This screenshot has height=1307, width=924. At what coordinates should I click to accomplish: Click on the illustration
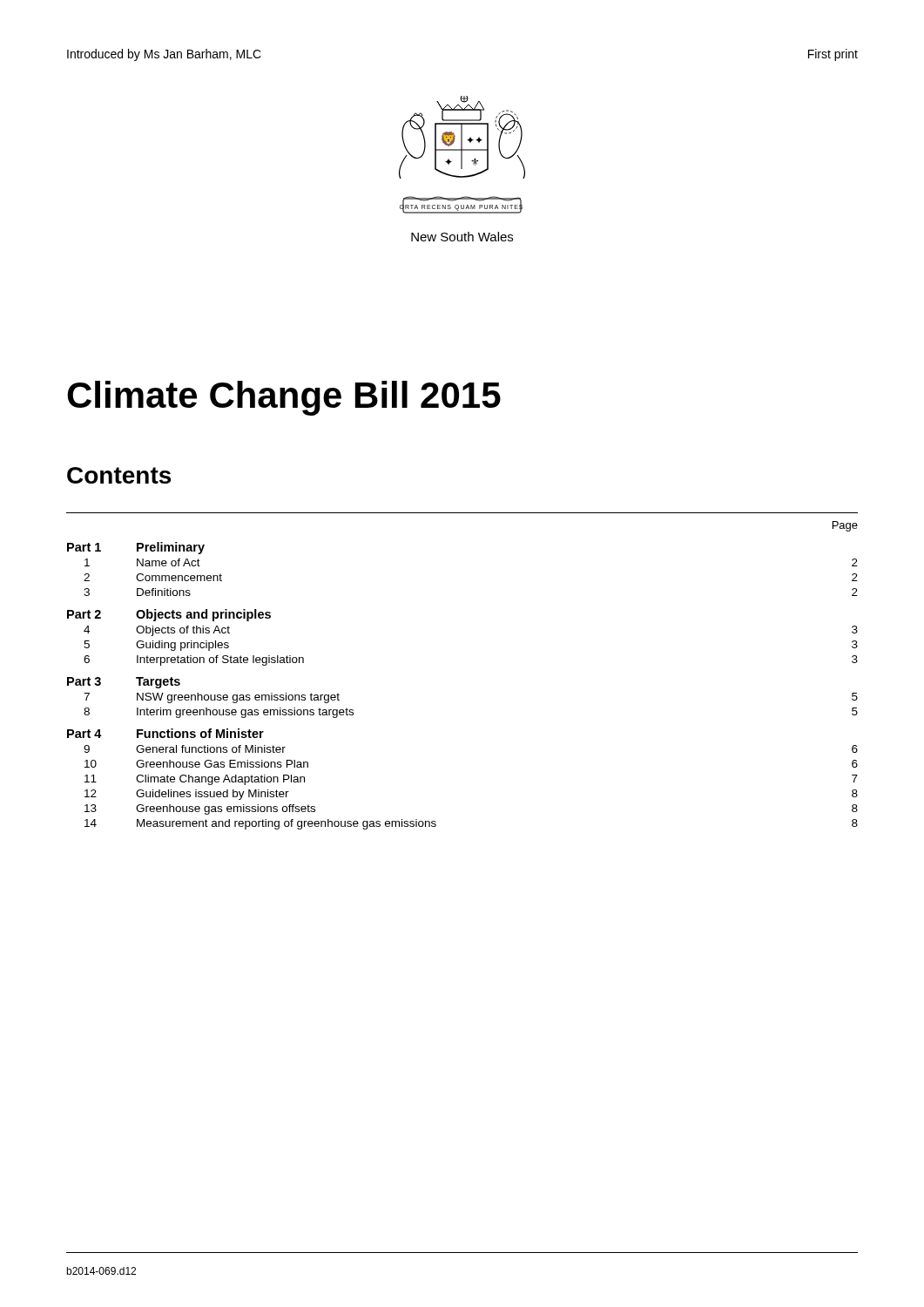coord(462,170)
